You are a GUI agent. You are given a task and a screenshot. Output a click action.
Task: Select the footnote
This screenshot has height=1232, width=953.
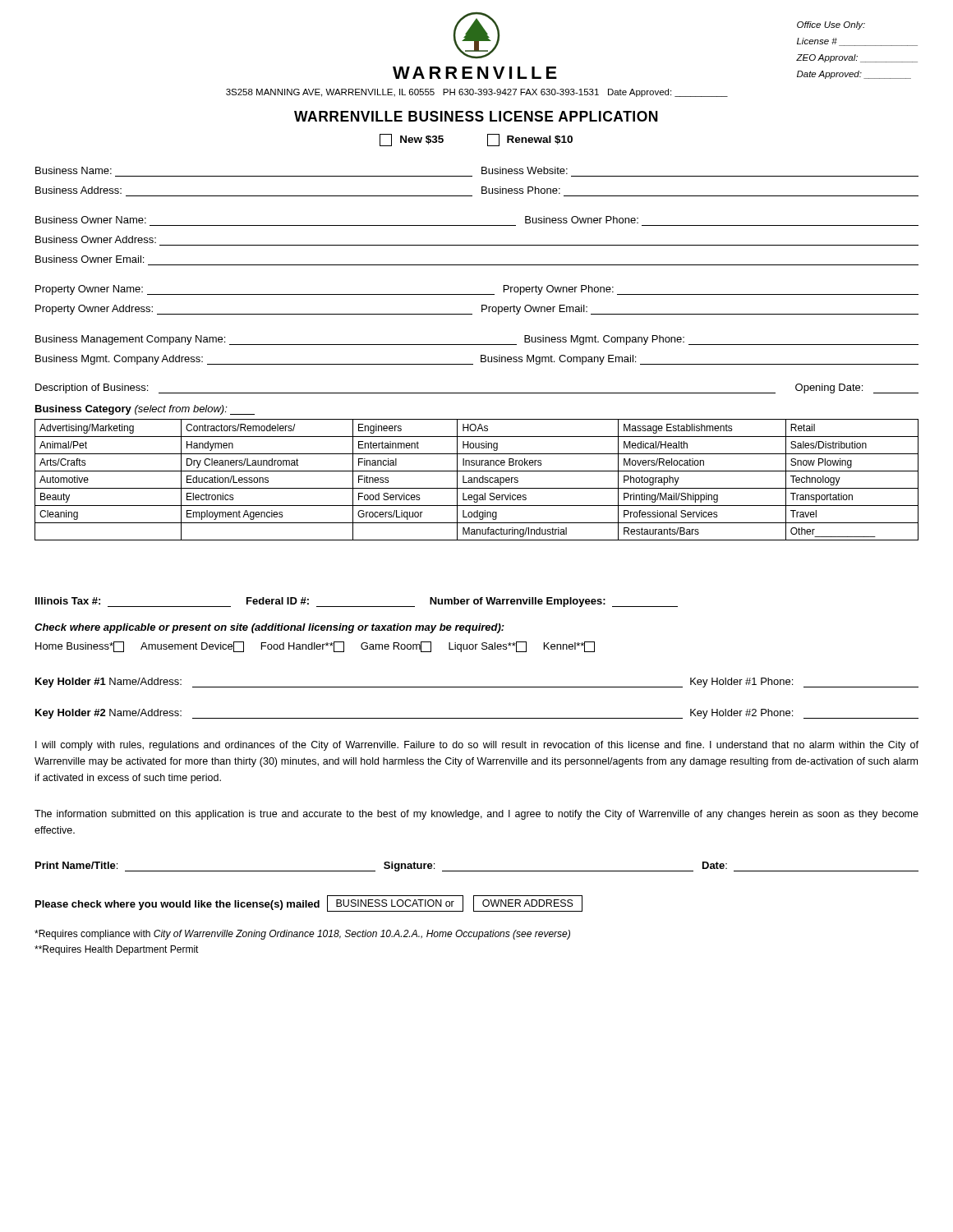(303, 942)
